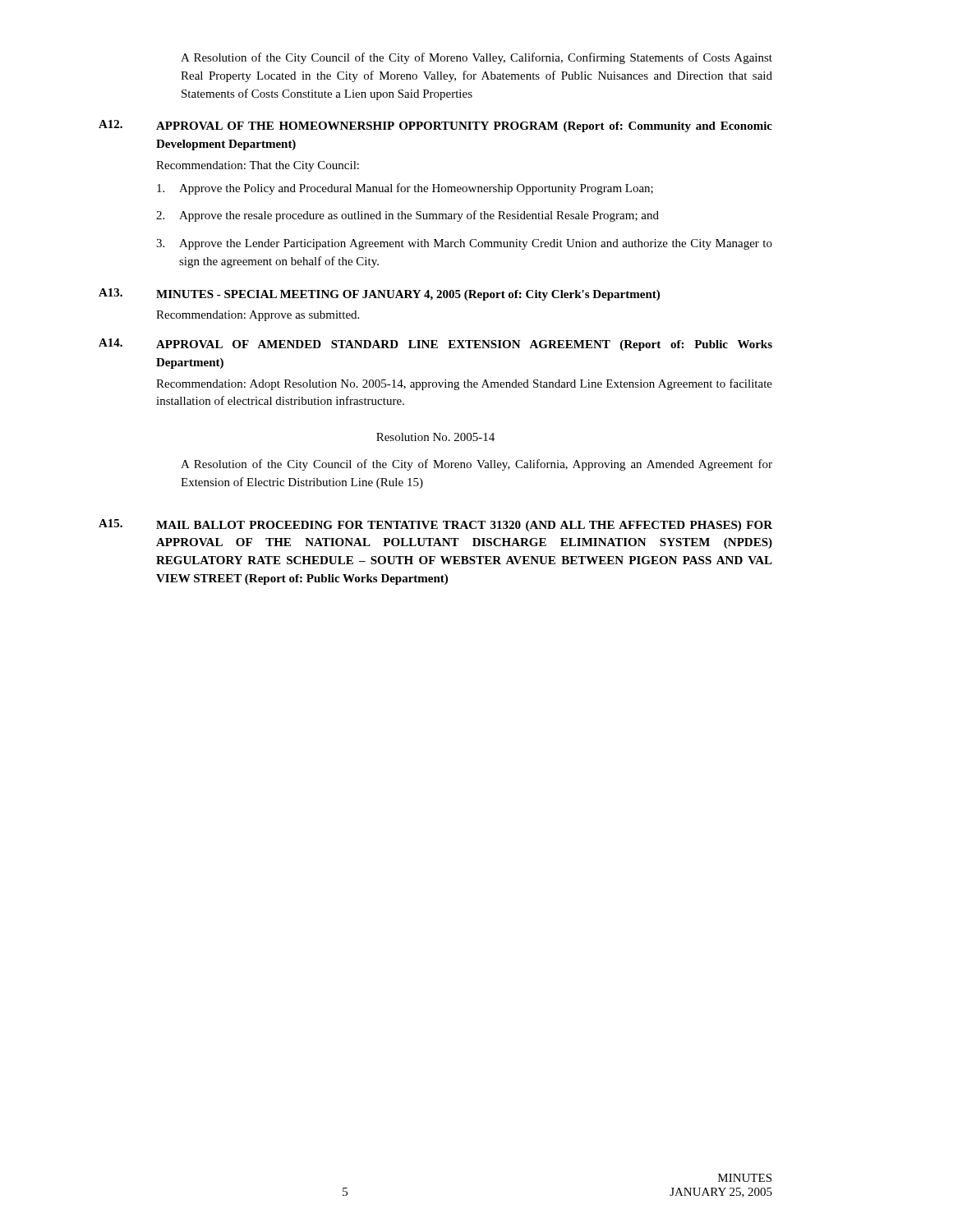
Task: Where is the passage that starts "A13. MINUTES -"?
Action: click(x=435, y=305)
